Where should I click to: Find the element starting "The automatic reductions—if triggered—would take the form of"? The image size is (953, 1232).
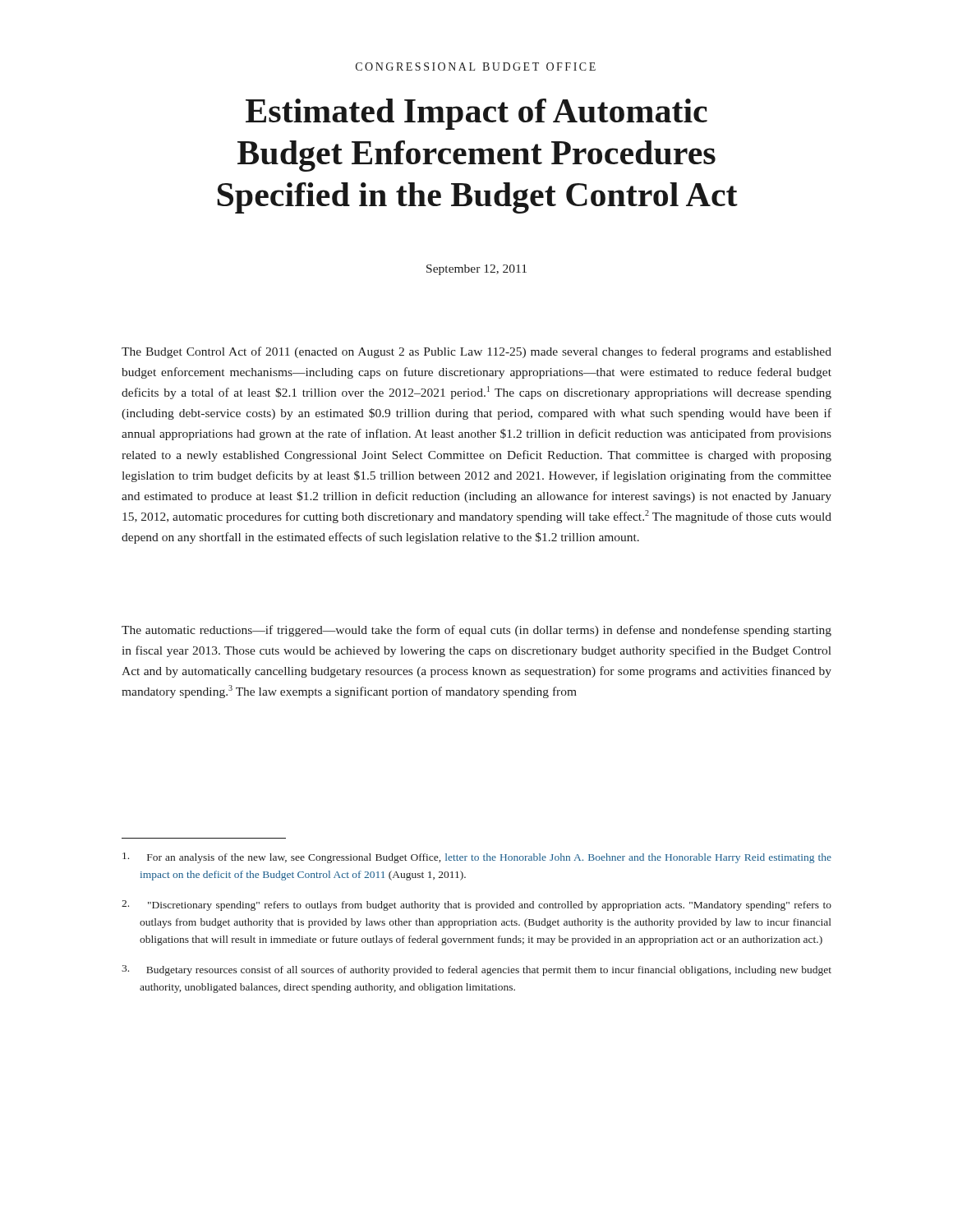pos(476,661)
